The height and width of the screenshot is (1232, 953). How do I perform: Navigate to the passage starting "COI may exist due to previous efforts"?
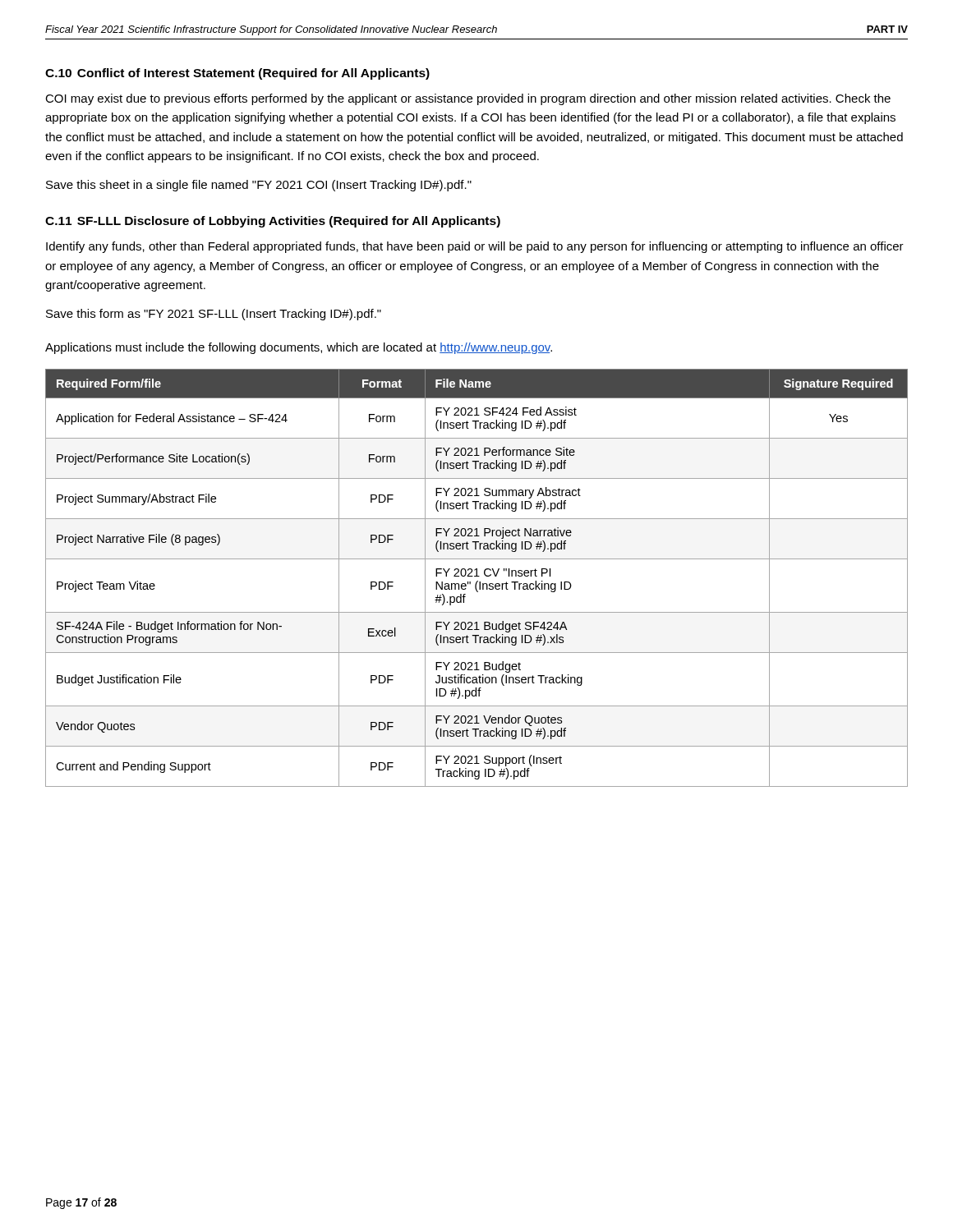(474, 127)
